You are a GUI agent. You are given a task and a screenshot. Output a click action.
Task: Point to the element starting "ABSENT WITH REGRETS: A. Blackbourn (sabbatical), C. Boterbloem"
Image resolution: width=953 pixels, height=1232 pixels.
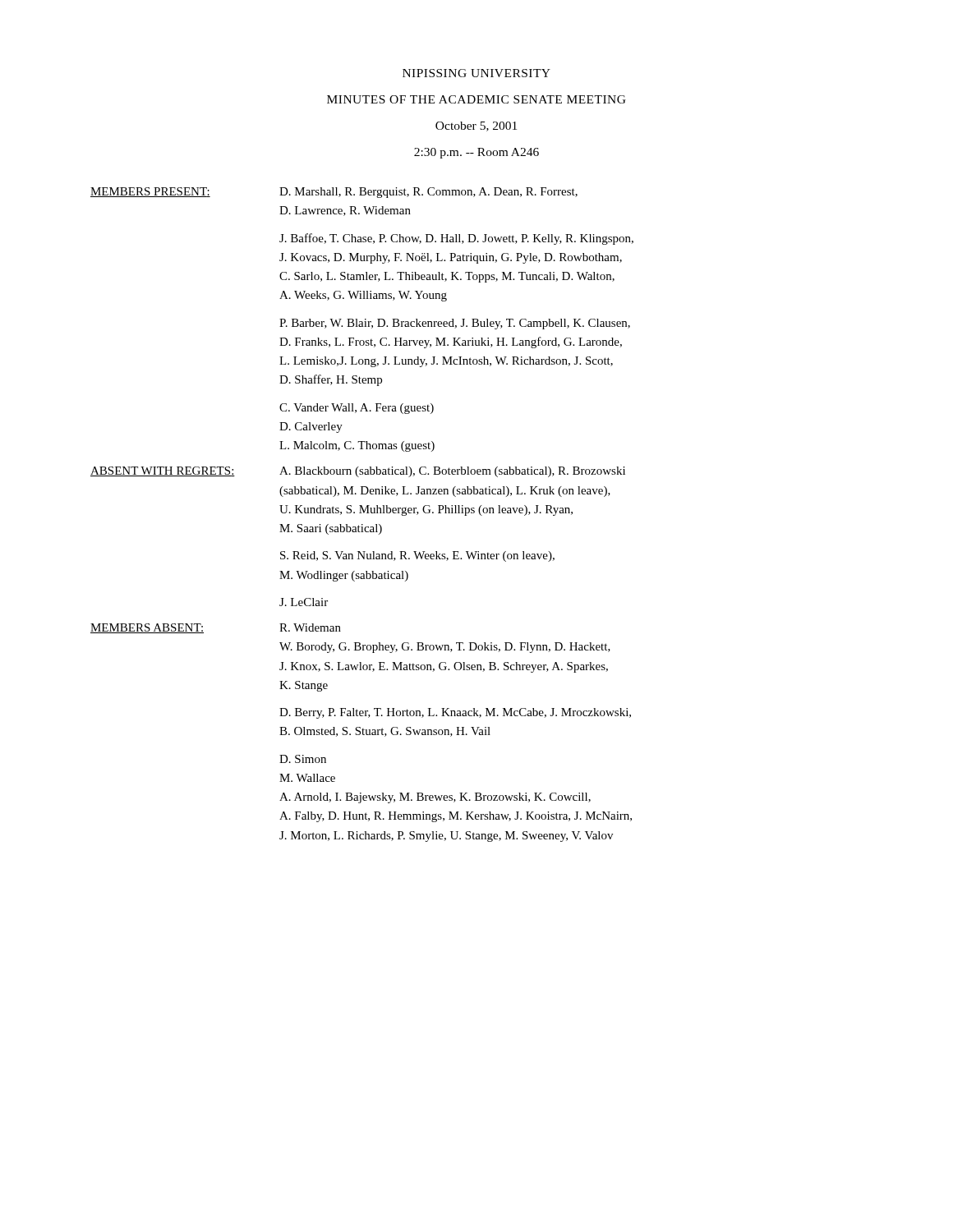click(358, 472)
